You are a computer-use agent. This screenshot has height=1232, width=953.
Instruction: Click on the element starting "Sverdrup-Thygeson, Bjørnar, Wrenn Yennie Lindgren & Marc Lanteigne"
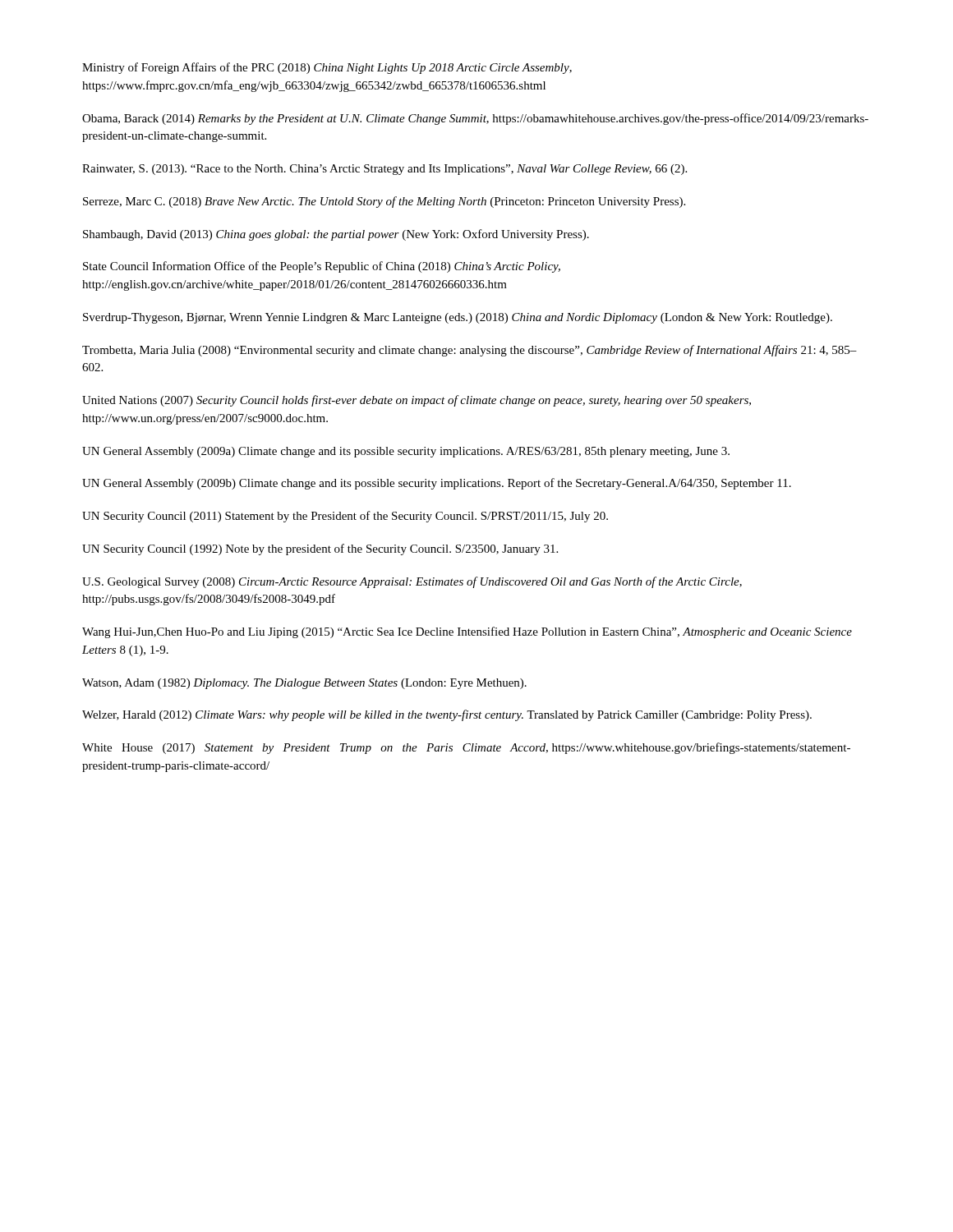point(457,317)
